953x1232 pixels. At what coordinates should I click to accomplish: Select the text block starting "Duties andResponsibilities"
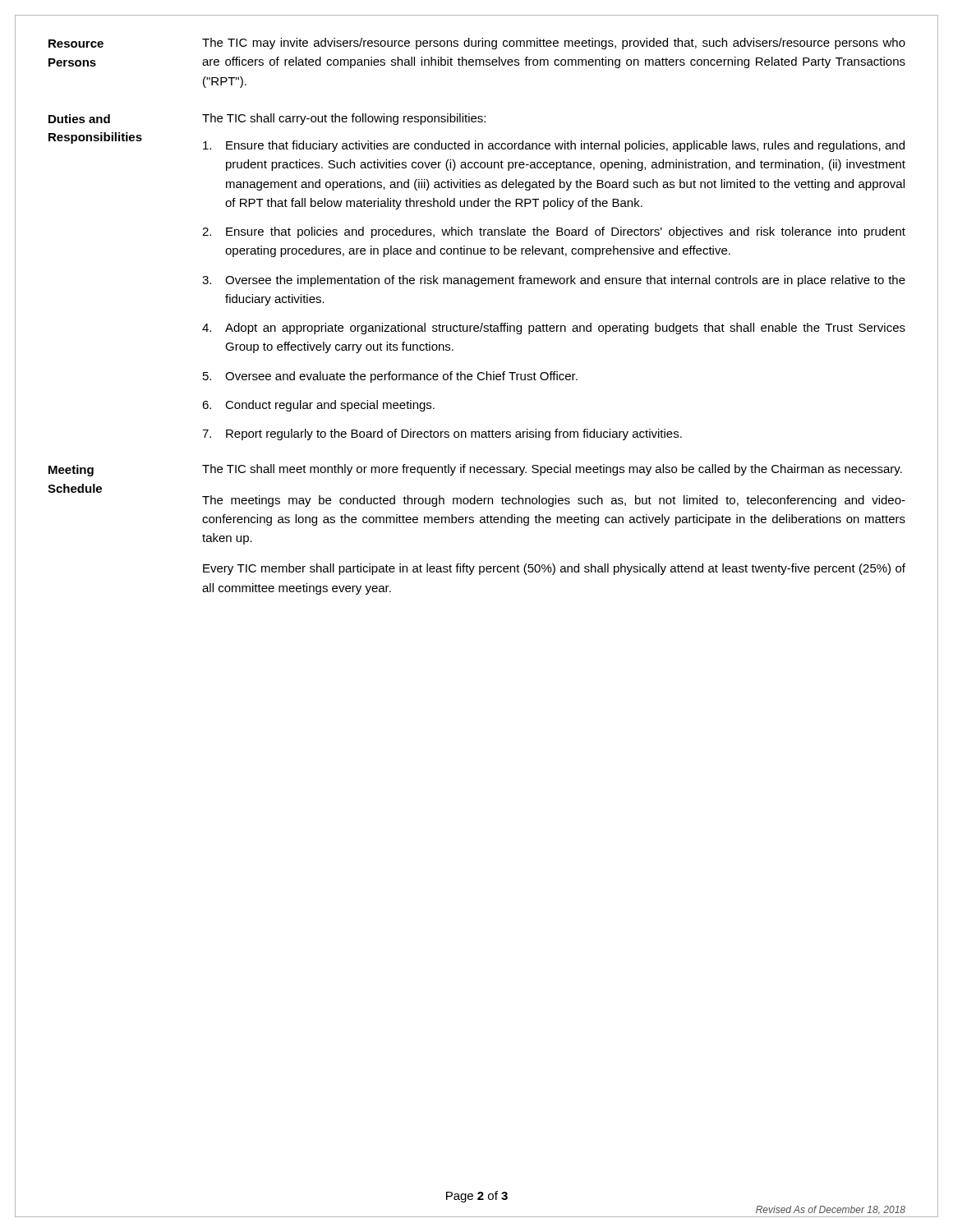(95, 128)
